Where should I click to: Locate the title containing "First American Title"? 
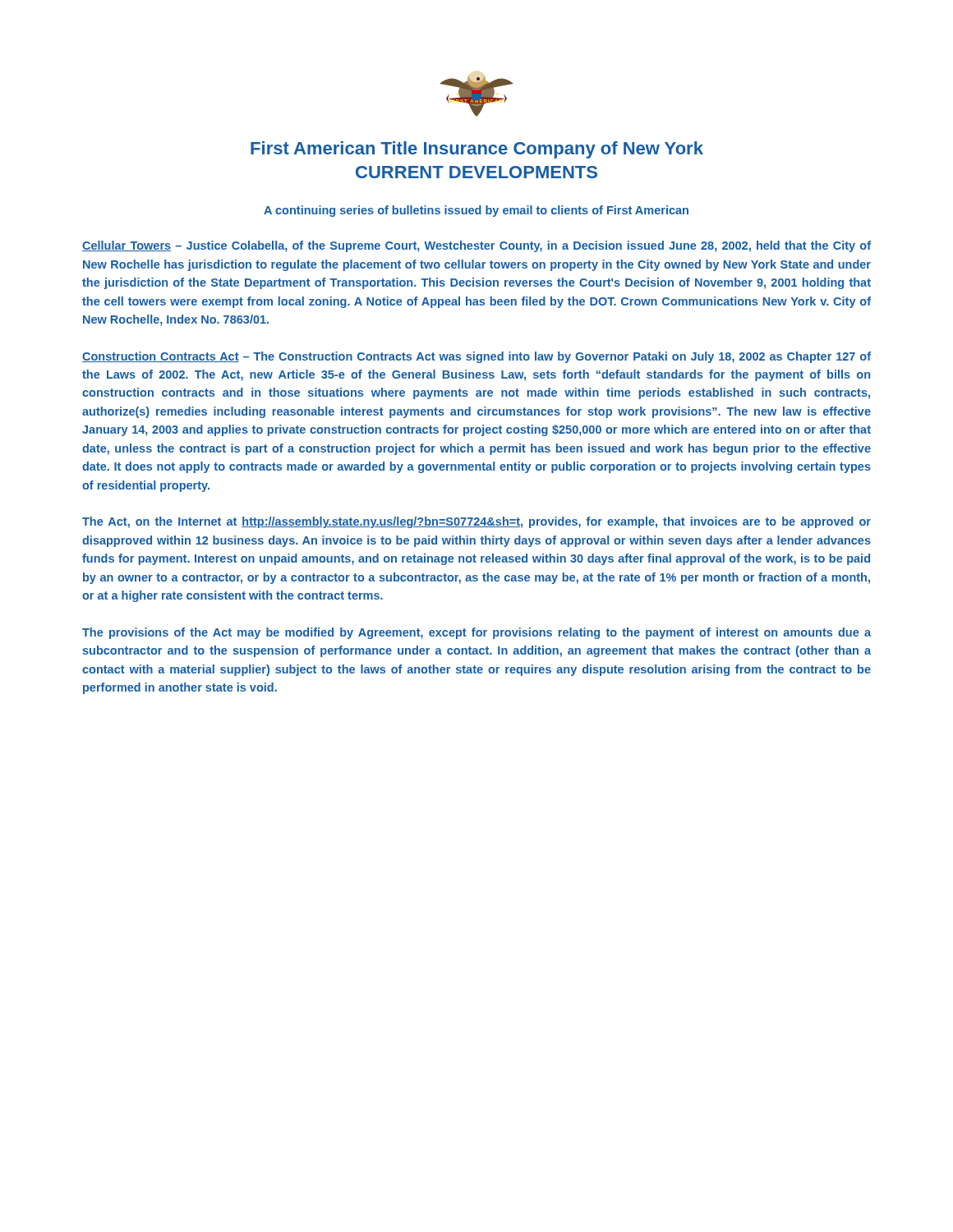(476, 161)
